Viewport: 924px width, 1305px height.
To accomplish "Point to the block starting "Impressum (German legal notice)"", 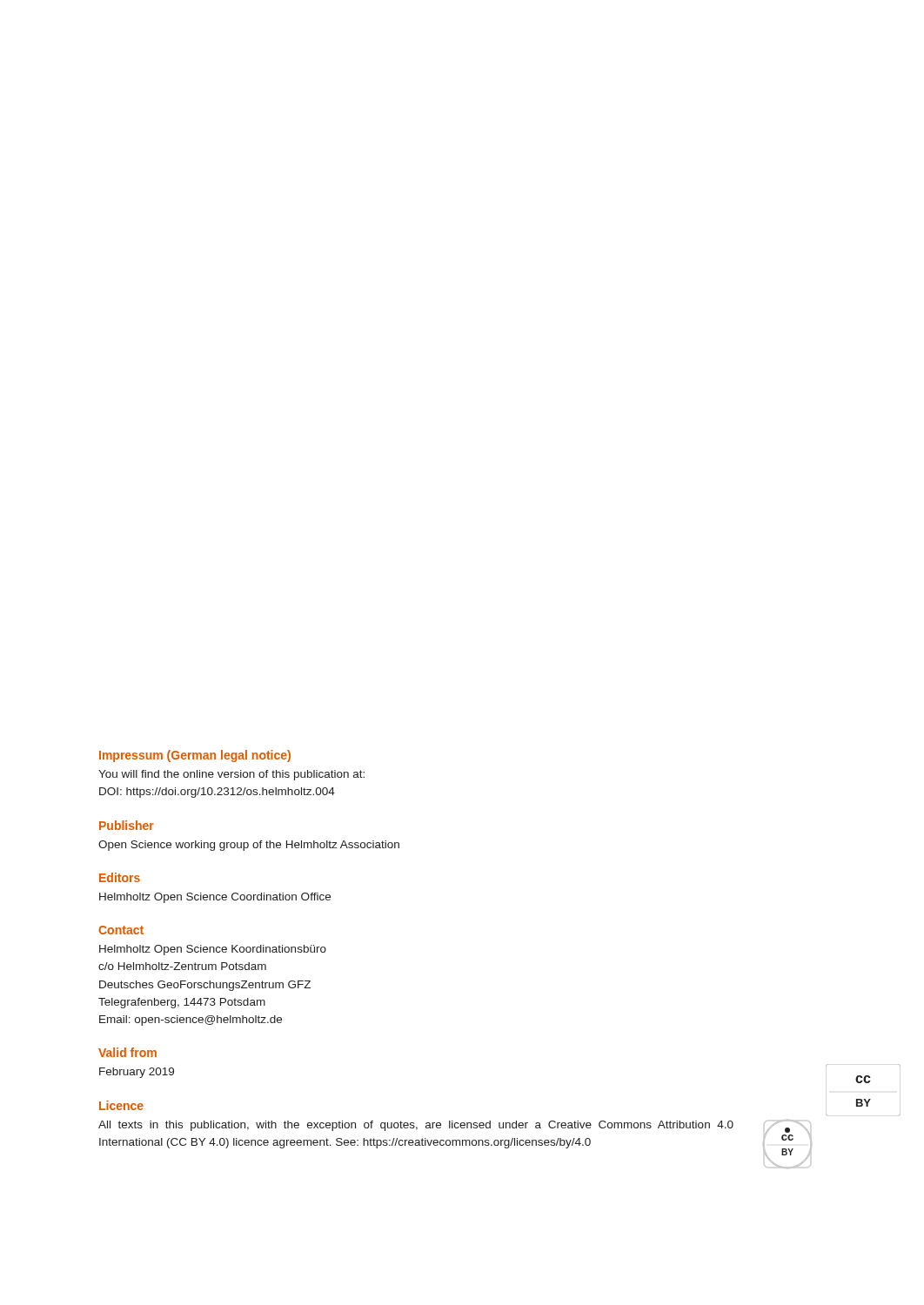I will (x=195, y=755).
